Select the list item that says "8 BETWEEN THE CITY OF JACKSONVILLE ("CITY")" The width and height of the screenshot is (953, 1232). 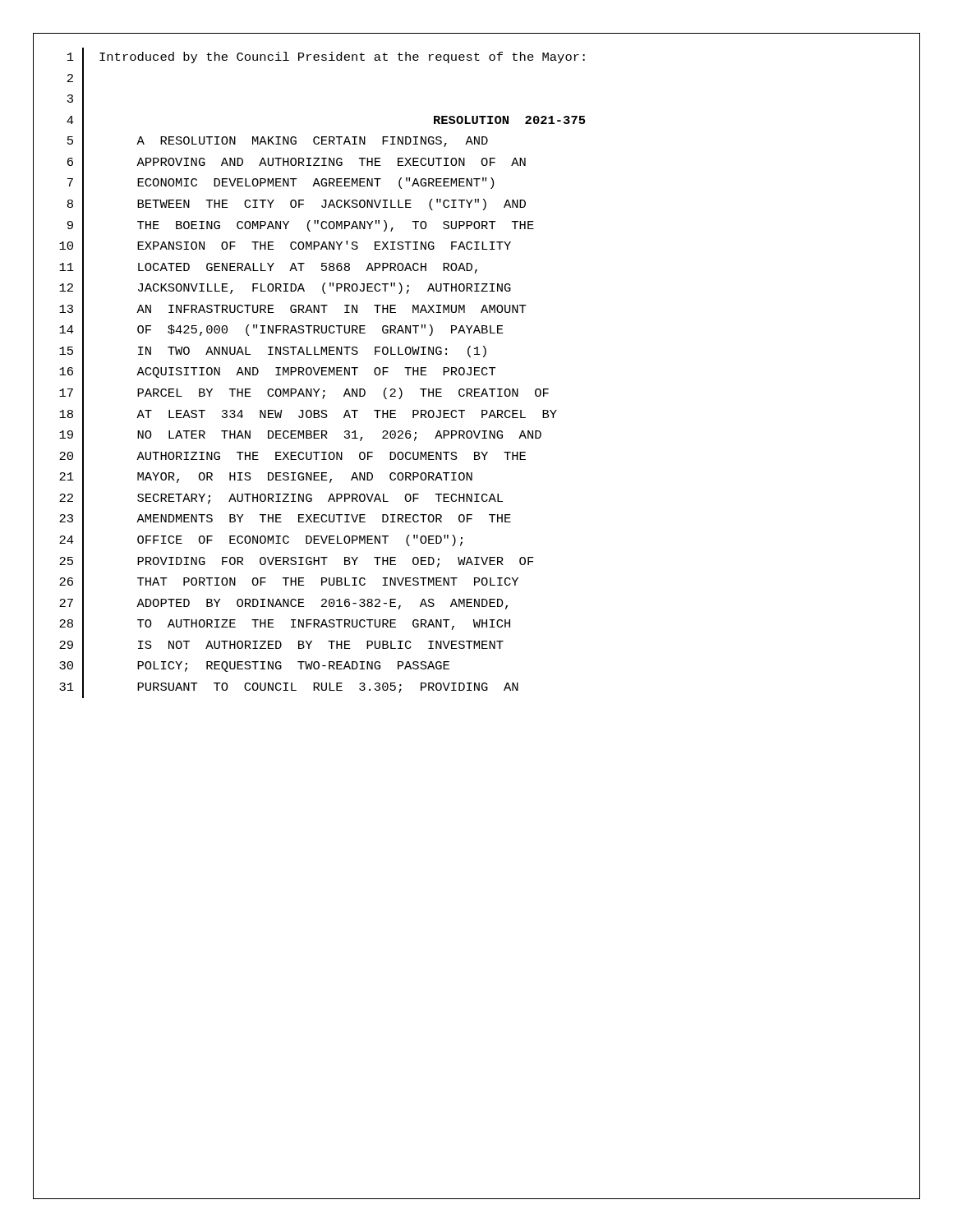coord(476,205)
